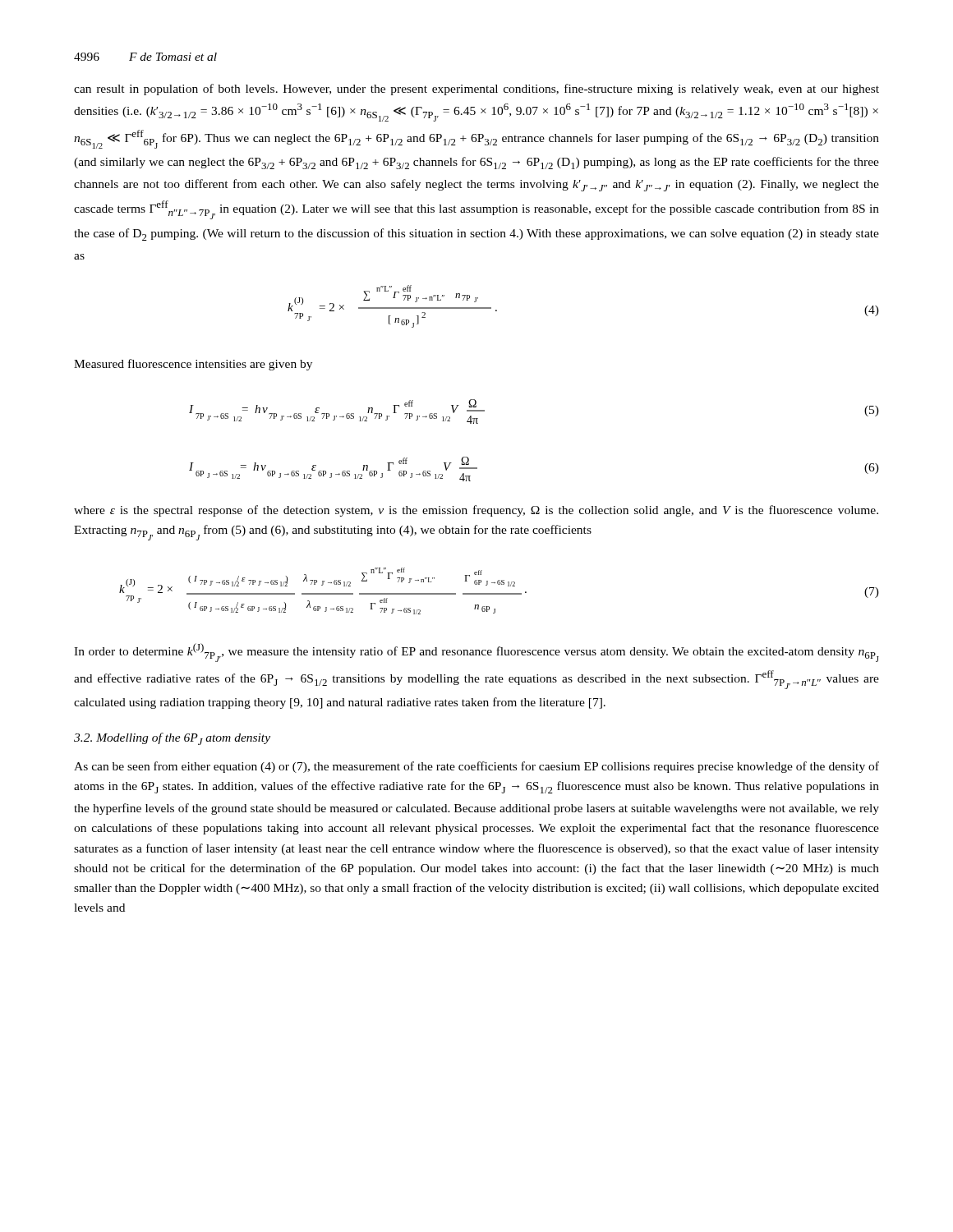Navigate to the element starting "Measured fluorescence intensities are"
Screen dimensions: 1232x953
click(193, 365)
